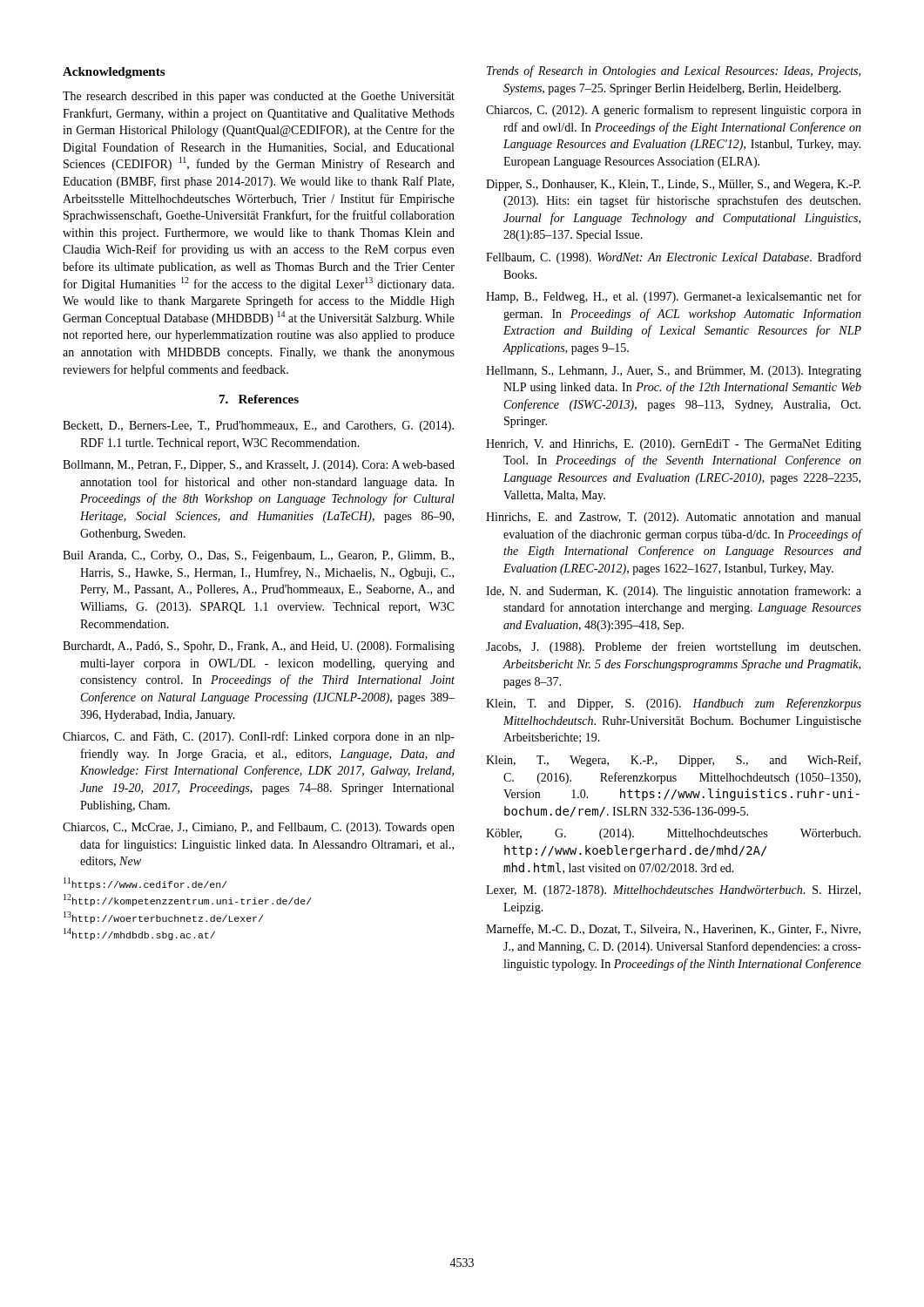Select the list item that says "Hamp, B., Feldweg, H., et al. (1997)."
Viewport: 924px width, 1307px height.
674,322
